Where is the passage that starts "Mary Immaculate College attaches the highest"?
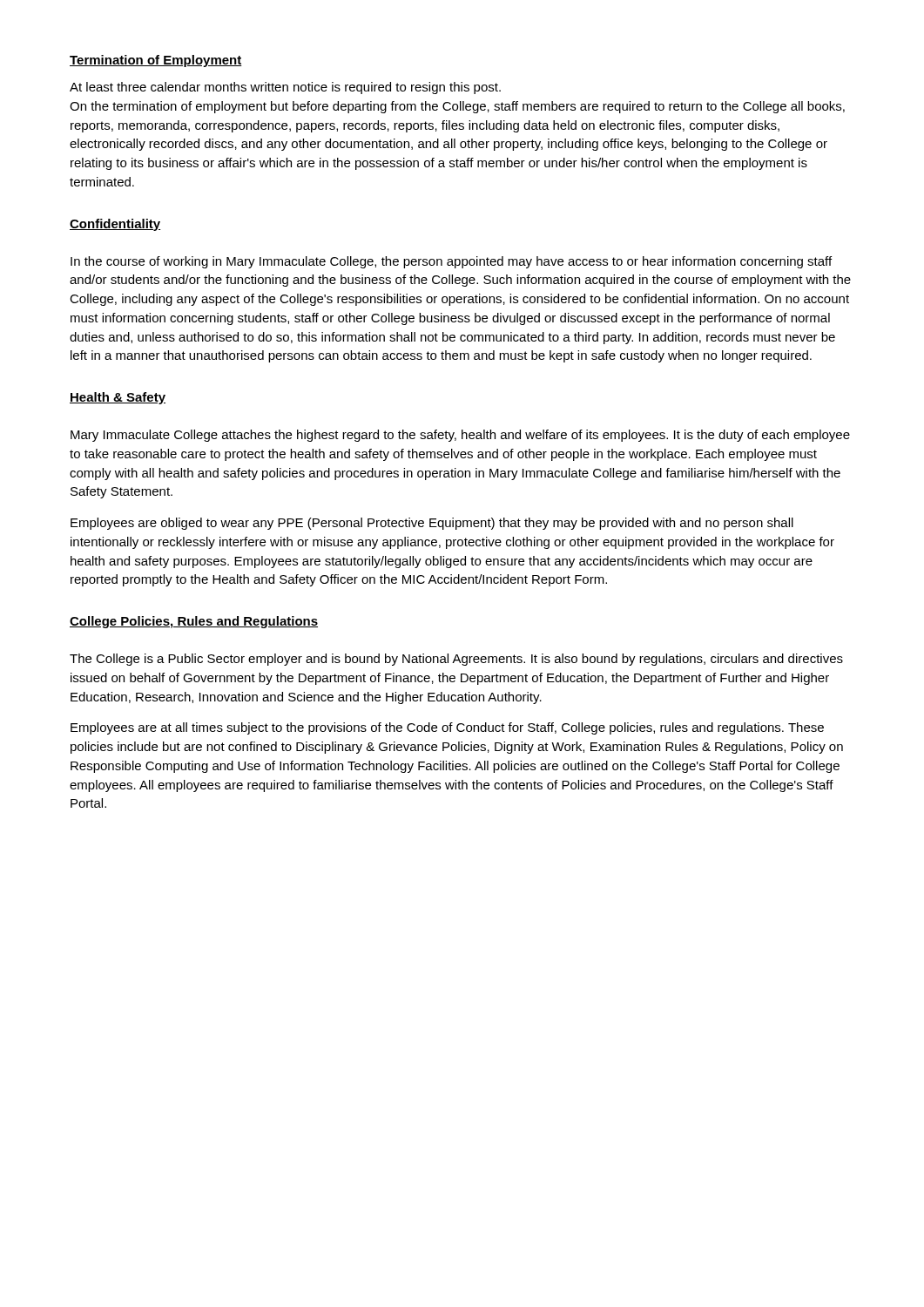 (460, 463)
